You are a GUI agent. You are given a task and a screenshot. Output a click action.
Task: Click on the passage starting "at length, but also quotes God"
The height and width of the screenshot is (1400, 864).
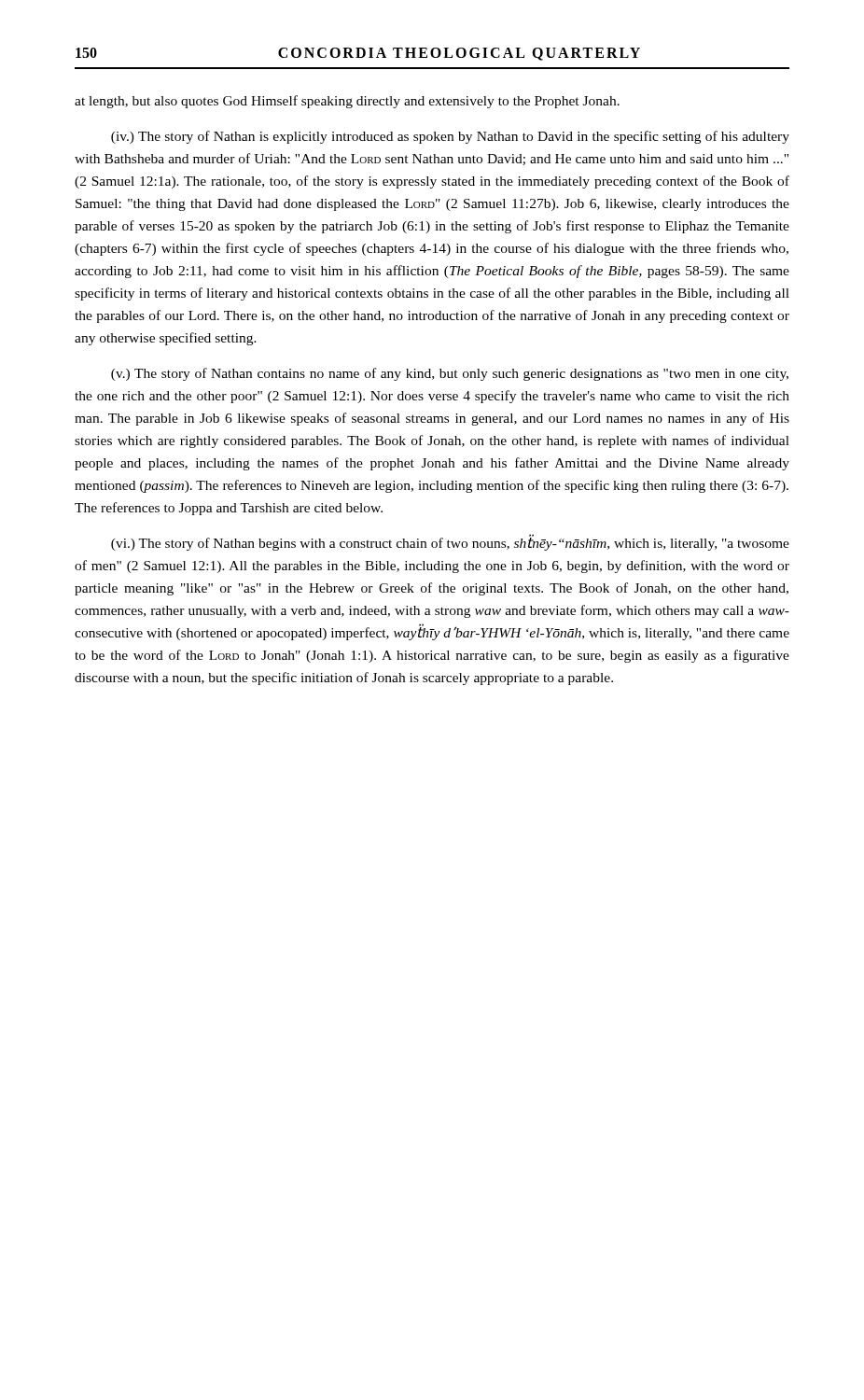click(347, 100)
